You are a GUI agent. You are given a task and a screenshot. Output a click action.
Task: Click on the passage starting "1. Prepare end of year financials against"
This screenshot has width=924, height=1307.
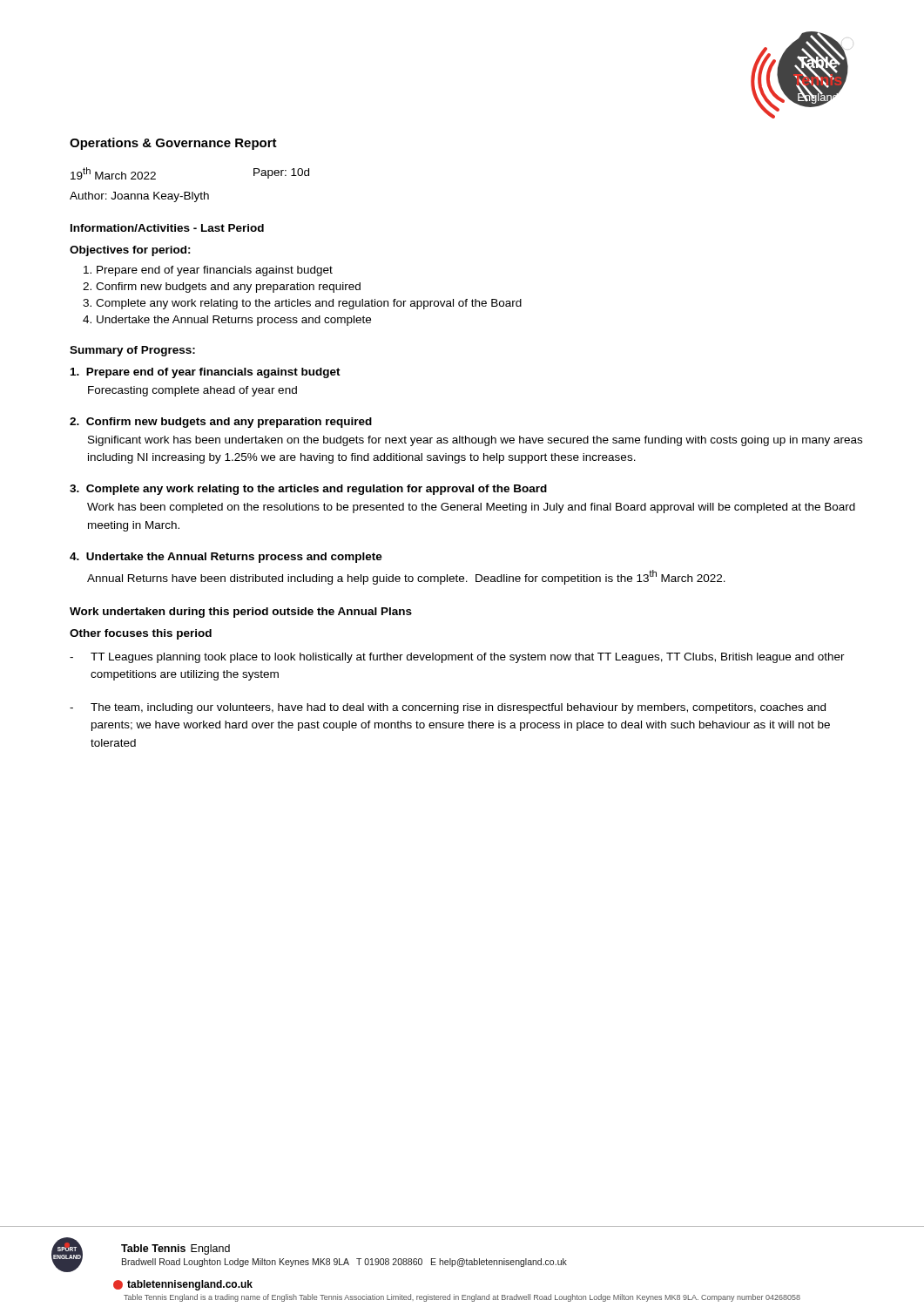[x=205, y=371]
